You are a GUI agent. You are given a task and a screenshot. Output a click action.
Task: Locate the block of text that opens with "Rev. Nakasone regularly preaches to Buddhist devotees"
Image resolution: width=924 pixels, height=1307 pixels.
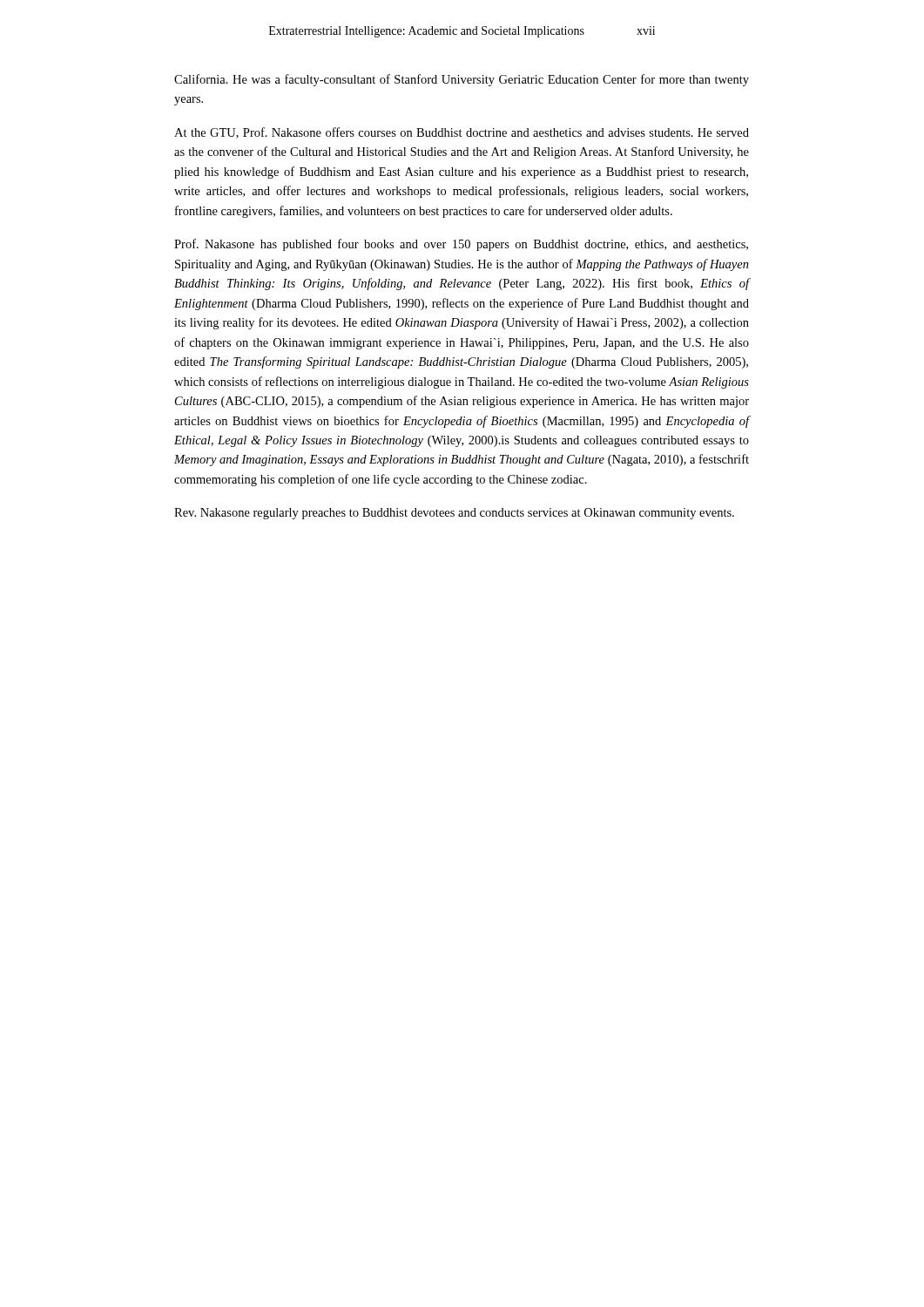pyautogui.click(x=454, y=513)
